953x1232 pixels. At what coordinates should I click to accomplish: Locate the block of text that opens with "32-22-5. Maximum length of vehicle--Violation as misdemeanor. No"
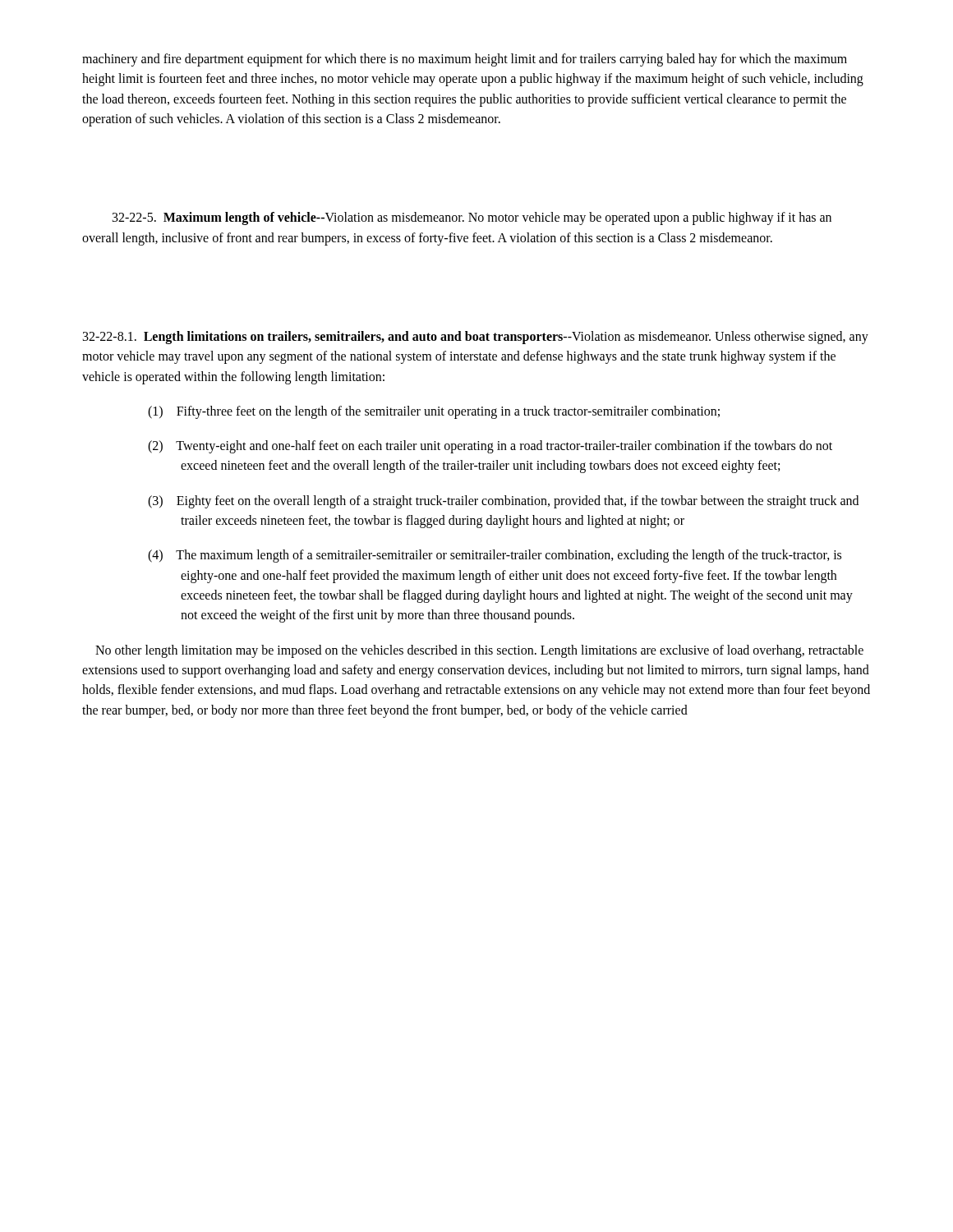[476, 228]
